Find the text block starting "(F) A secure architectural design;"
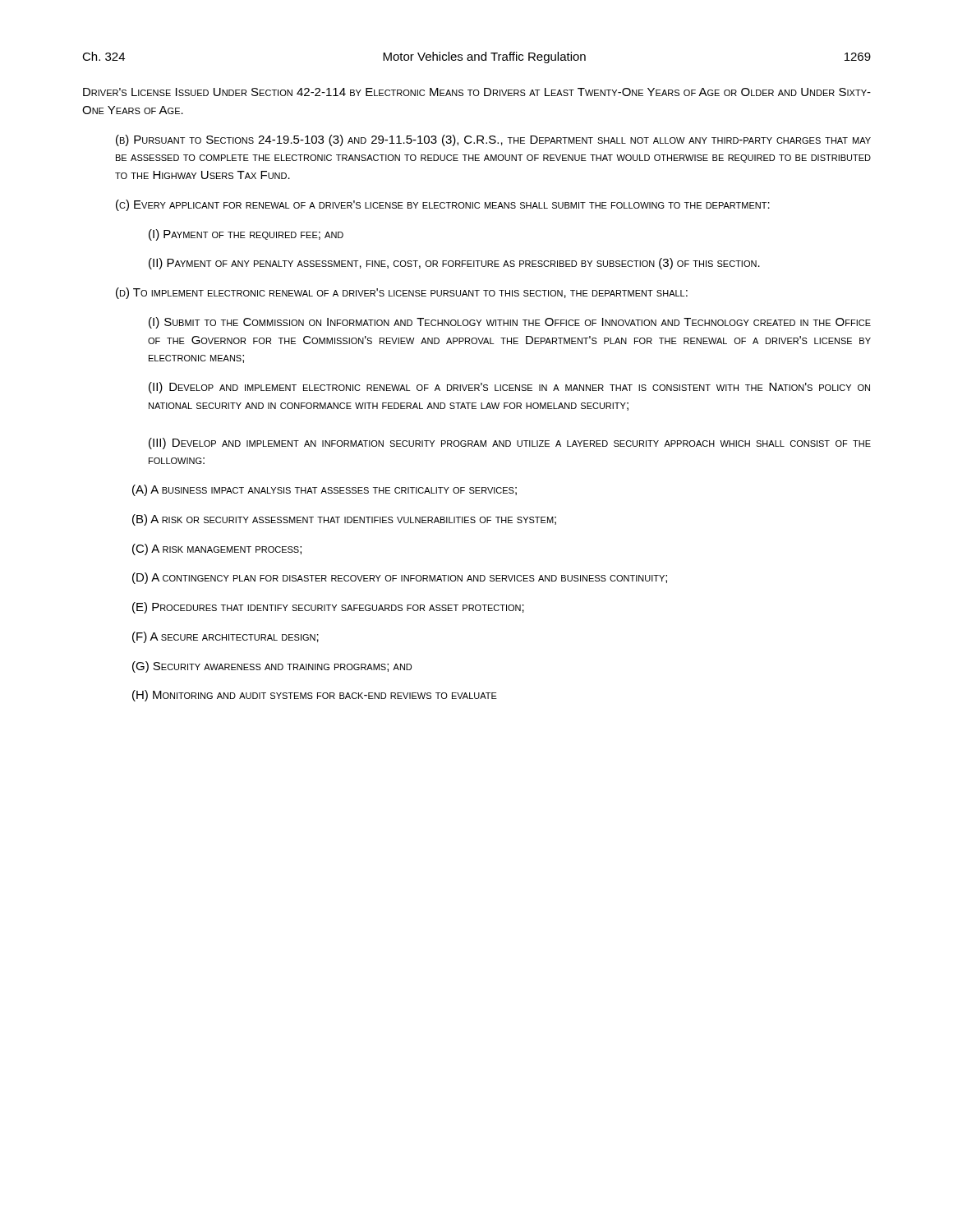Viewport: 953px width, 1232px height. pos(225,636)
